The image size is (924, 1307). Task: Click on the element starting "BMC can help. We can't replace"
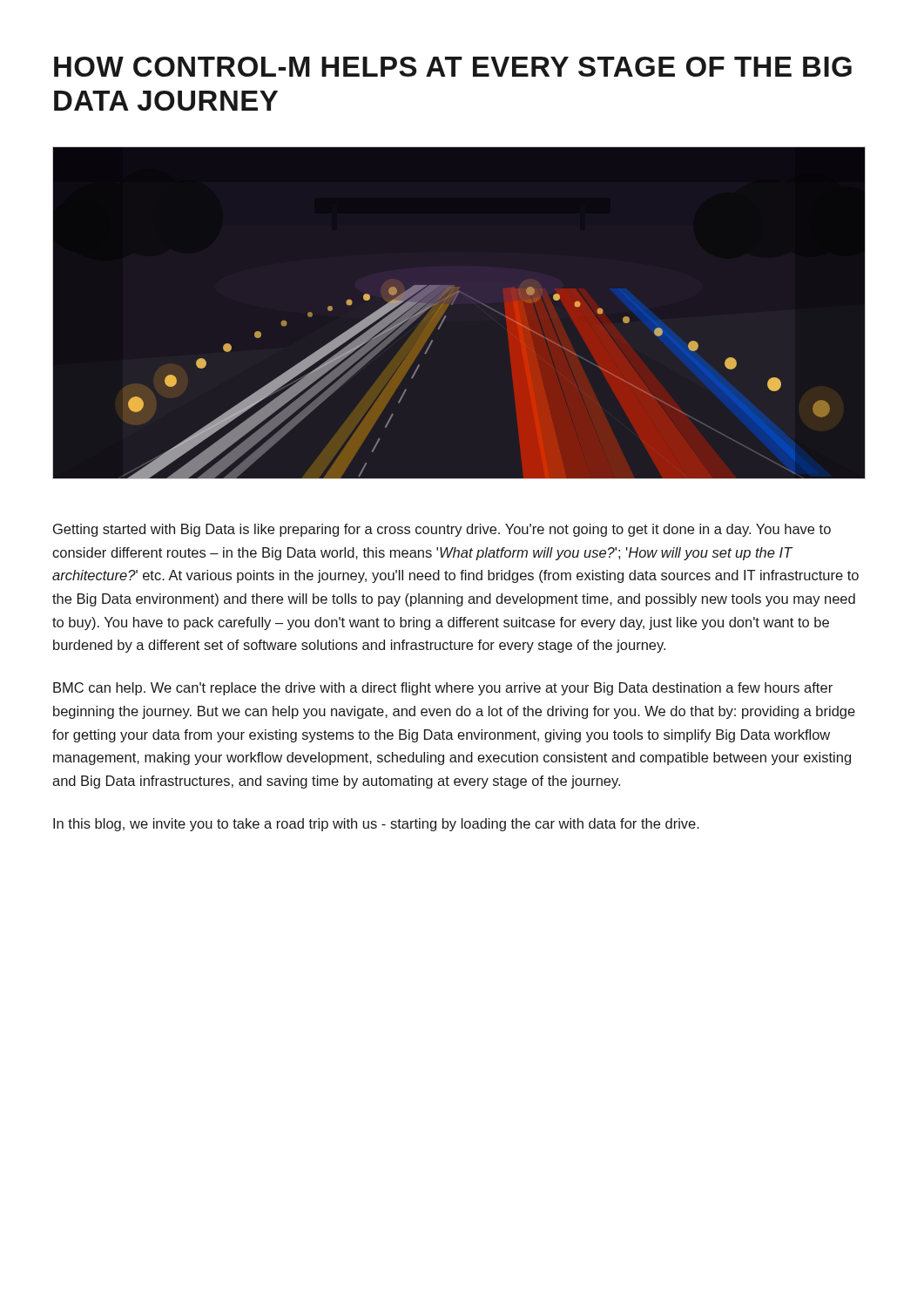(454, 734)
